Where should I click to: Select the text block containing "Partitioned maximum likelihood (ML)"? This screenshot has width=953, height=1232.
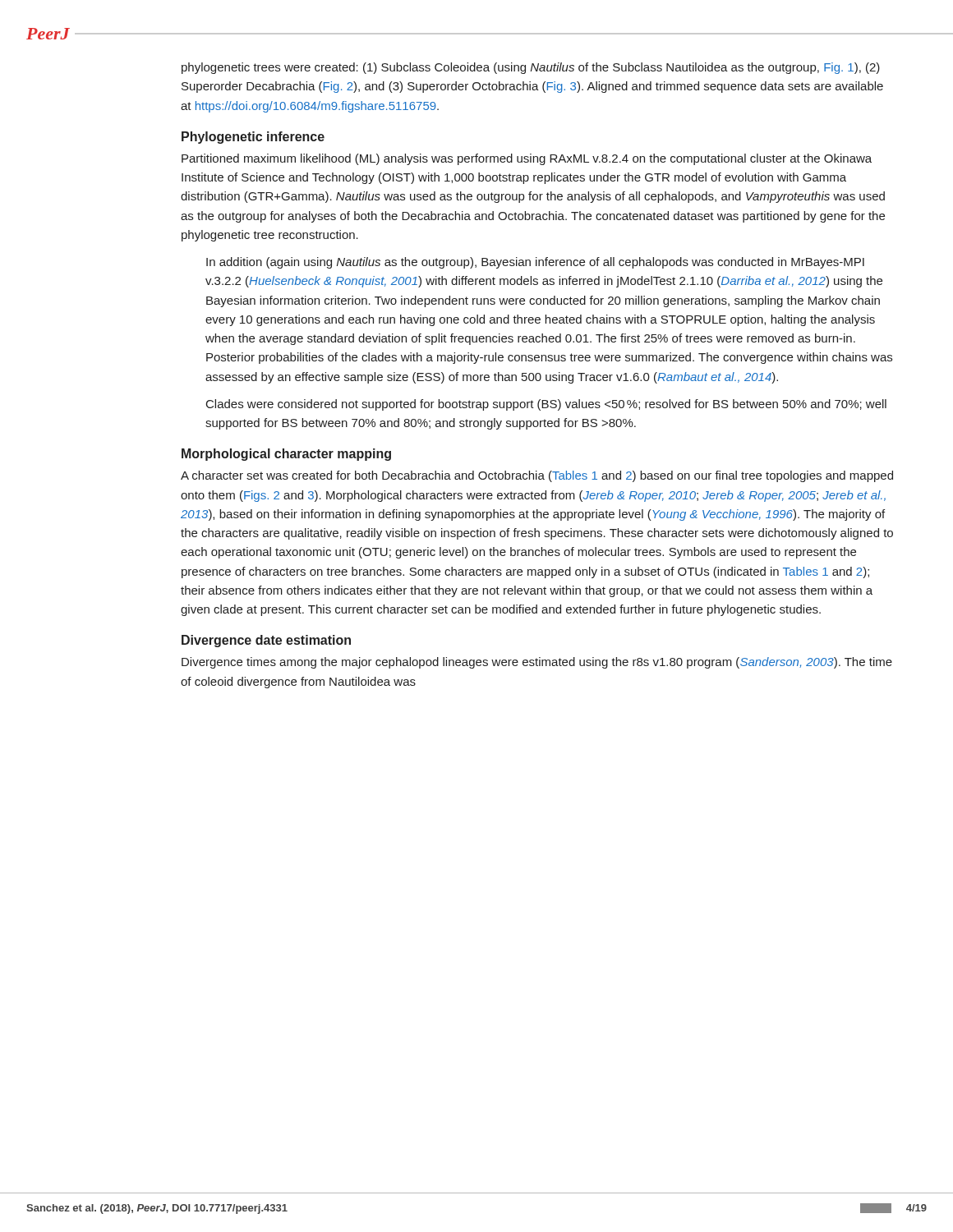click(538, 290)
